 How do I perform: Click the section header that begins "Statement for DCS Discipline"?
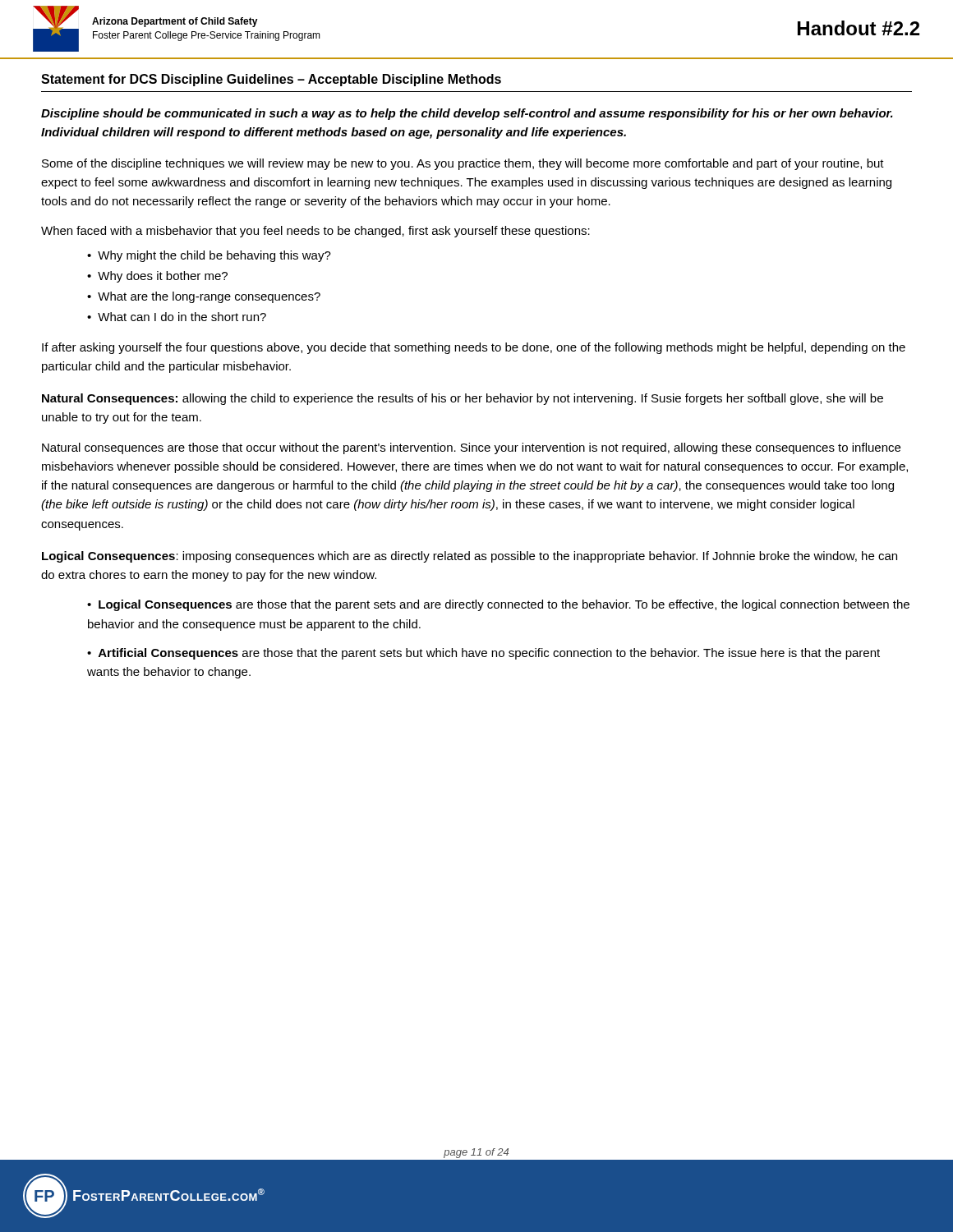pos(271,79)
